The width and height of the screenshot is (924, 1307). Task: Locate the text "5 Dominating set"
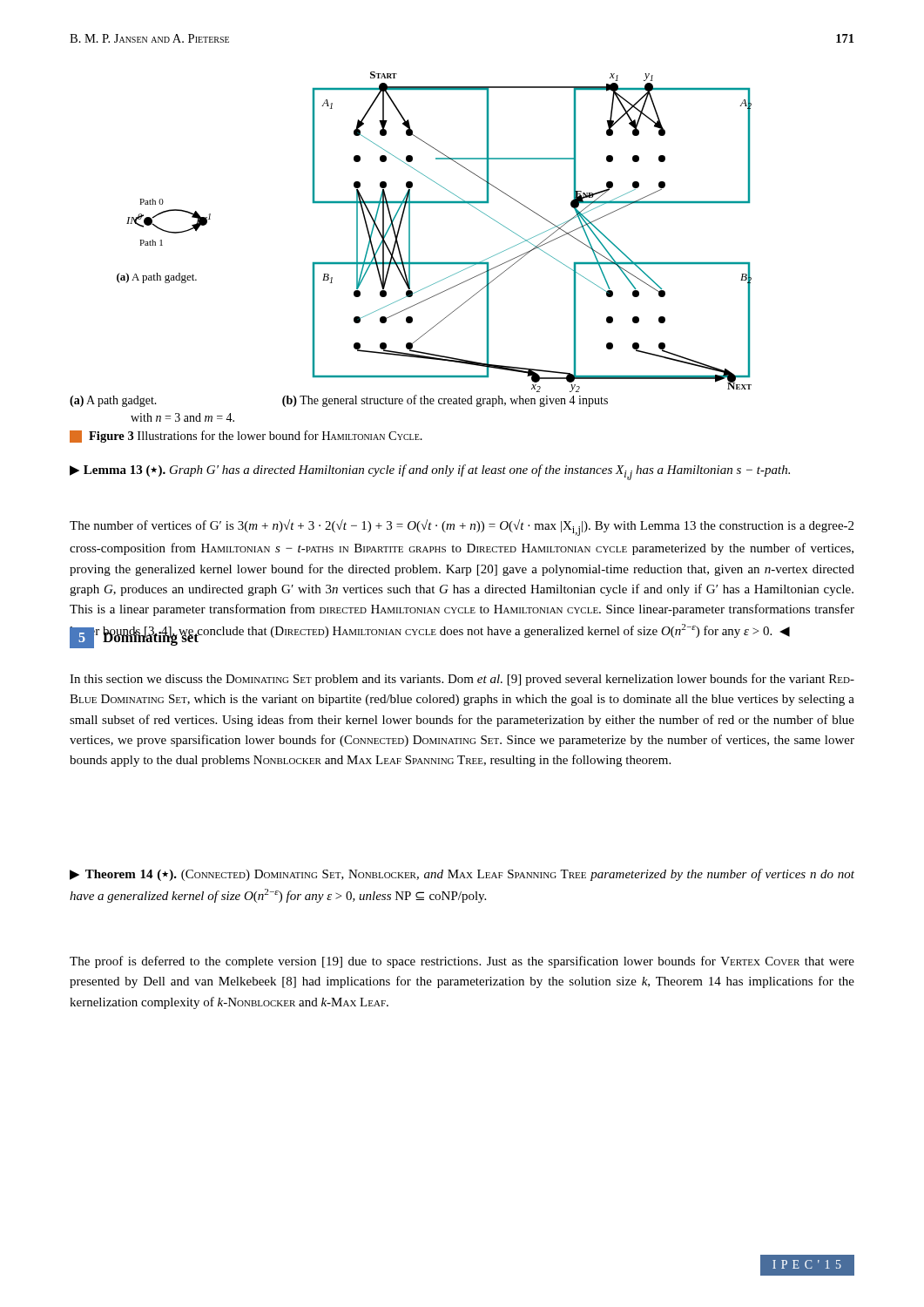click(x=134, y=638)
